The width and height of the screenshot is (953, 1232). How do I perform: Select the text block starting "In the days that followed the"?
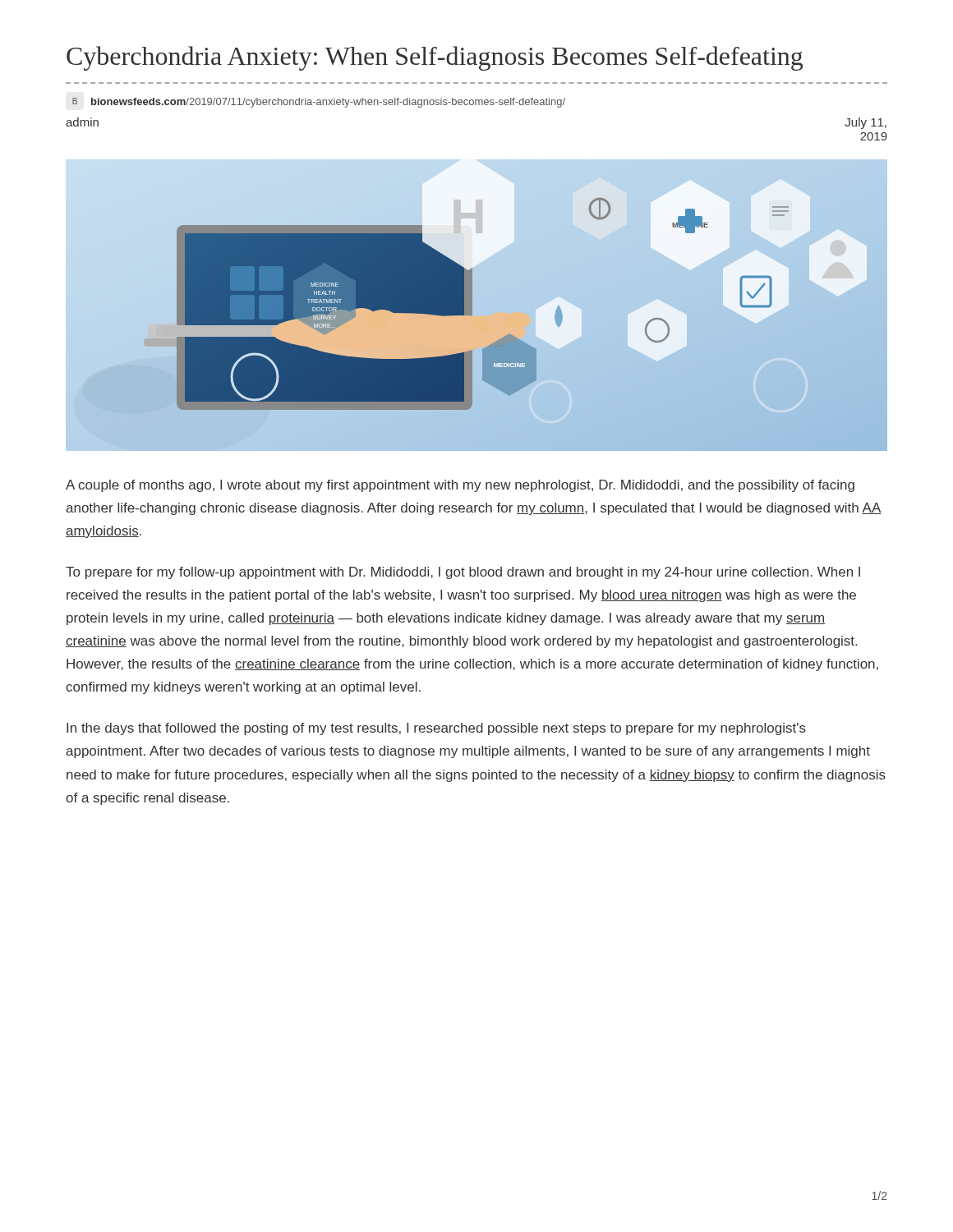click(x=476, y=763)
